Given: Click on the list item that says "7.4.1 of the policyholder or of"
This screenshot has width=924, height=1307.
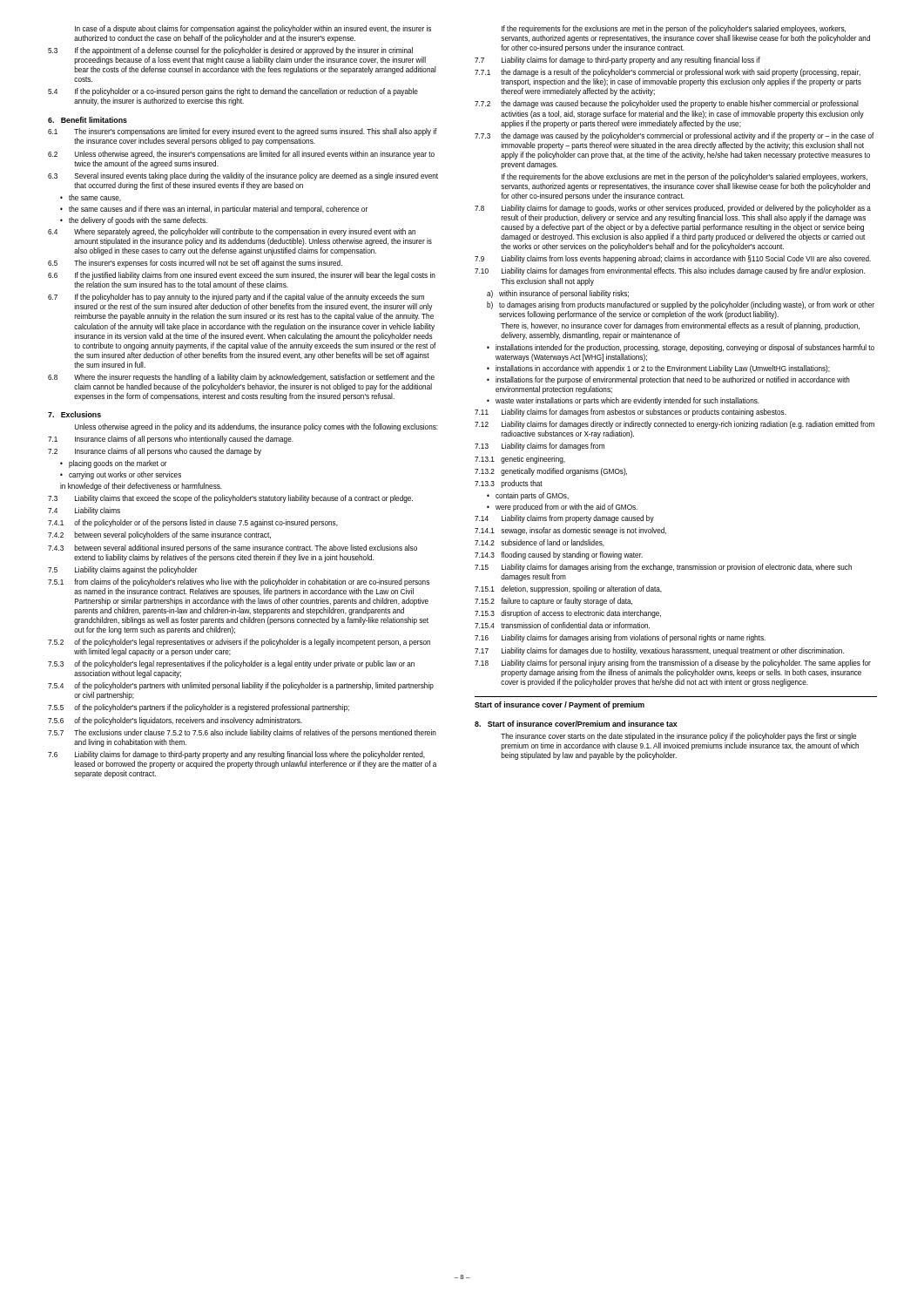Looking at the screenshot, I should pos(244,524).
